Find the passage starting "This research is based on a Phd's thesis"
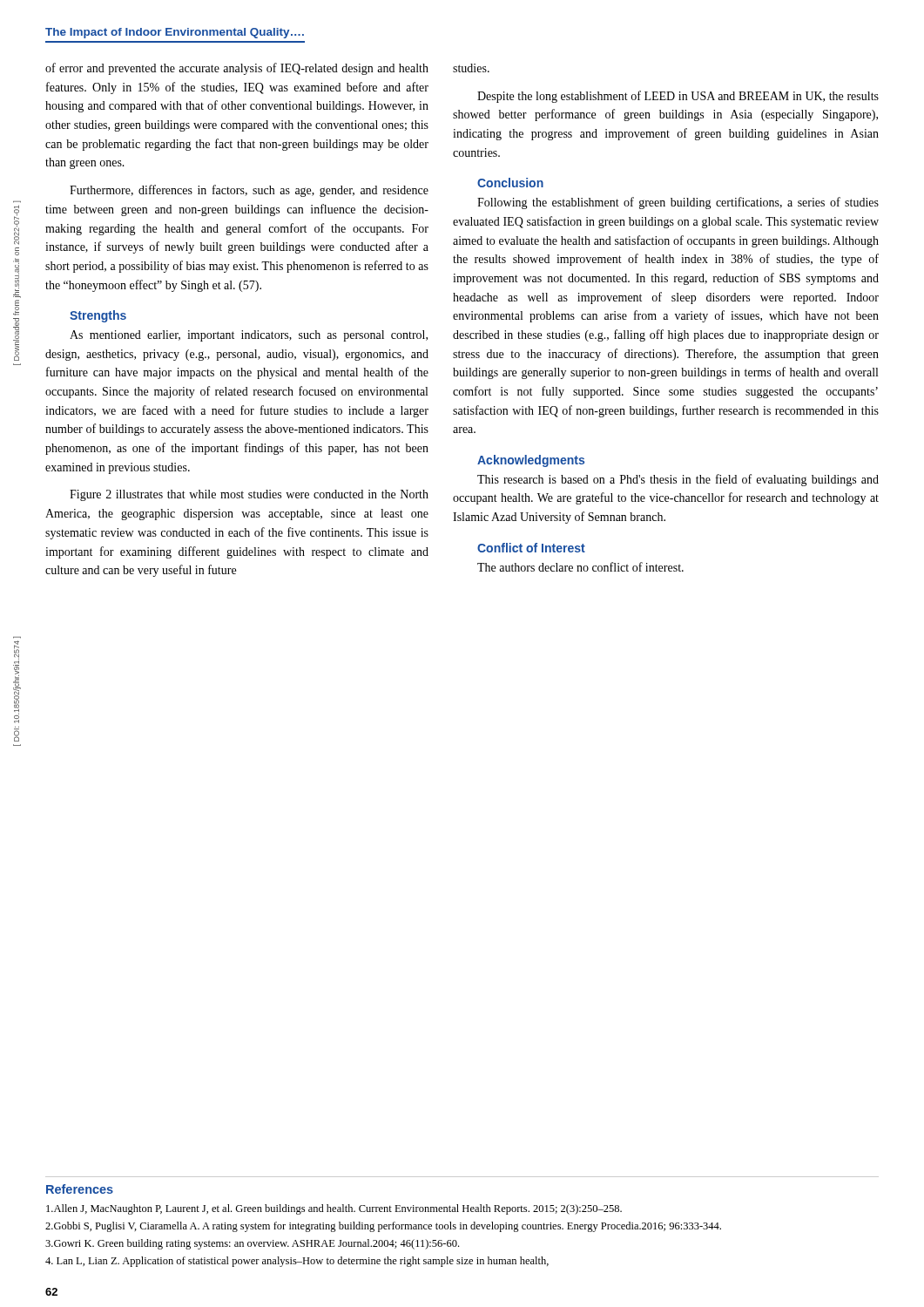Image resolution: width=924 pixels, height=1307 pixels. pos(666,499)
